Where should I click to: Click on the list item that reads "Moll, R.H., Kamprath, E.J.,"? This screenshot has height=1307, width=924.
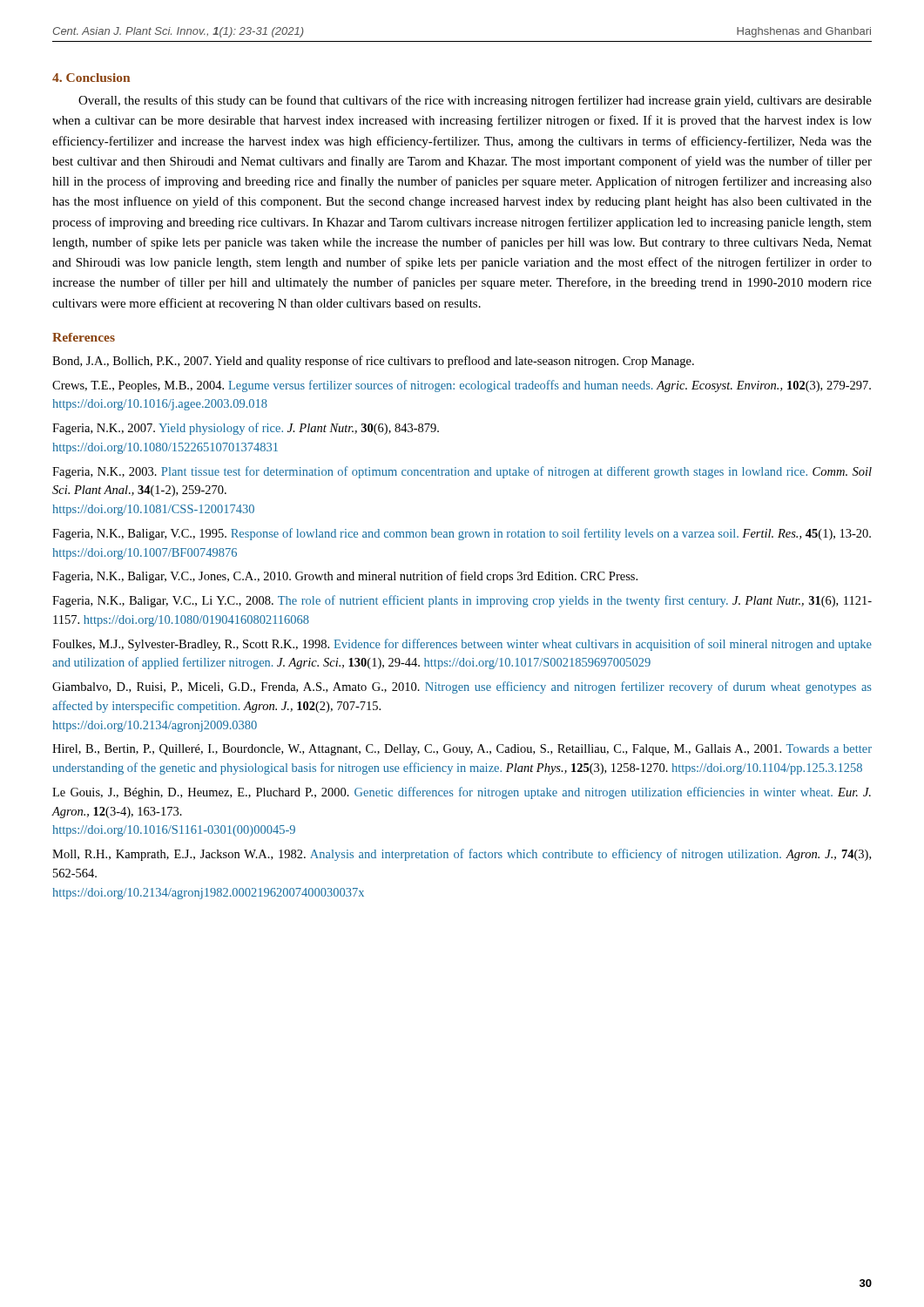(x=462, y=855)
